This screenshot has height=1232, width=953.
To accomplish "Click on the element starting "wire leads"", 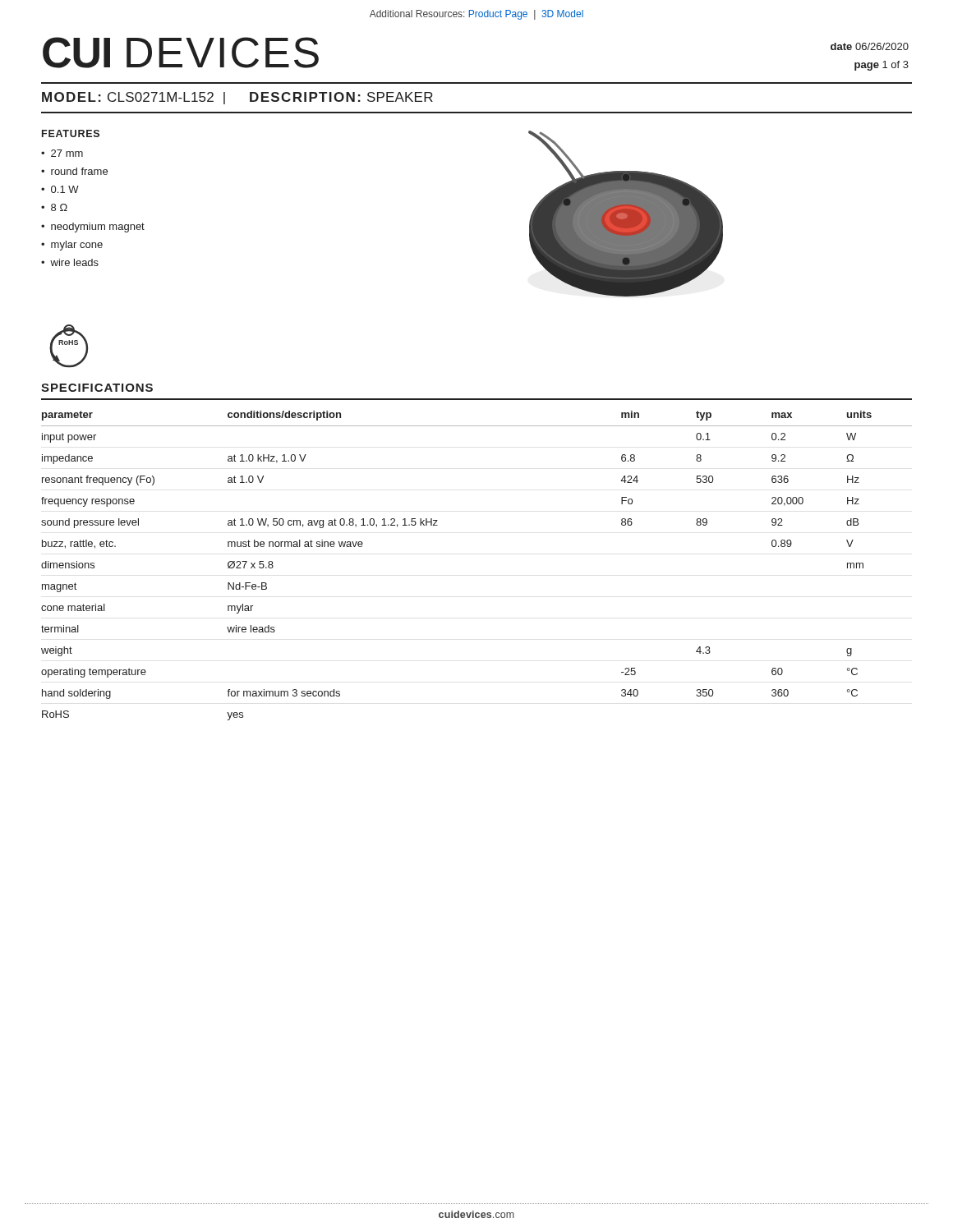I will (x=75, y=262).
